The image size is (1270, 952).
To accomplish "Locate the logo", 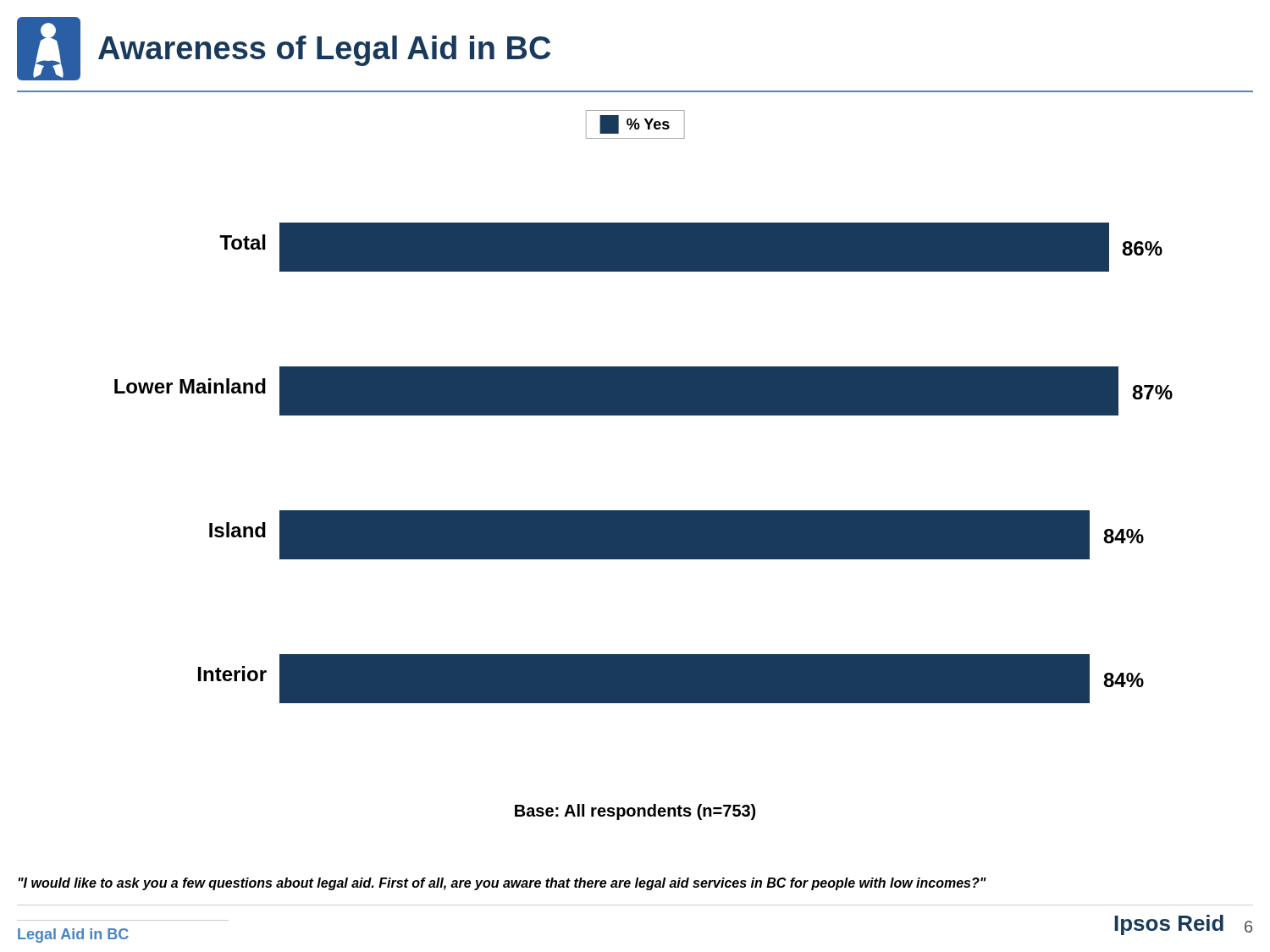I will [x=49, y=49].
